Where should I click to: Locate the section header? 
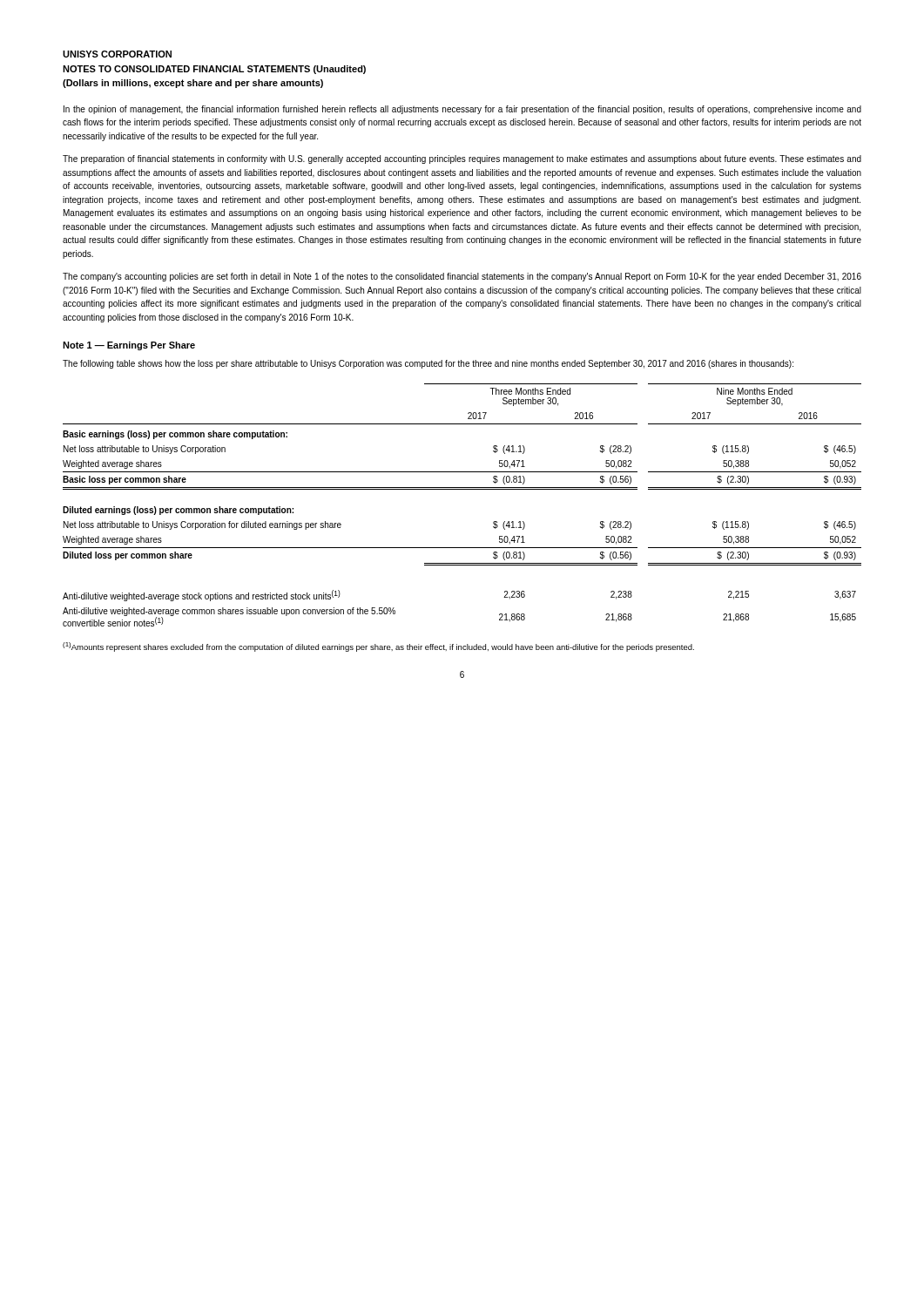coord(129,345)
